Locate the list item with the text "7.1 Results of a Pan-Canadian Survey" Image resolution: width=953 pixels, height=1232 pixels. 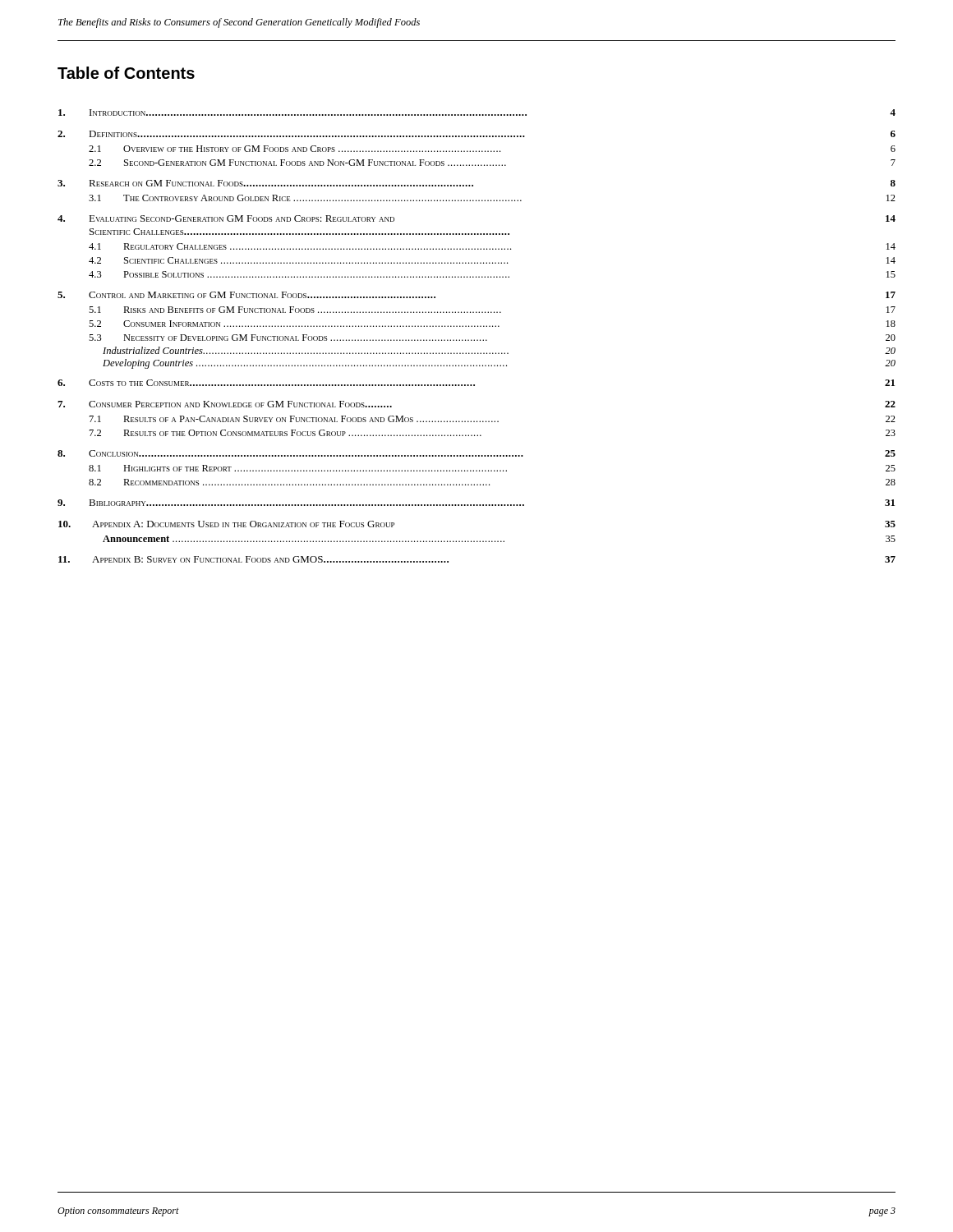pos(492,419)
